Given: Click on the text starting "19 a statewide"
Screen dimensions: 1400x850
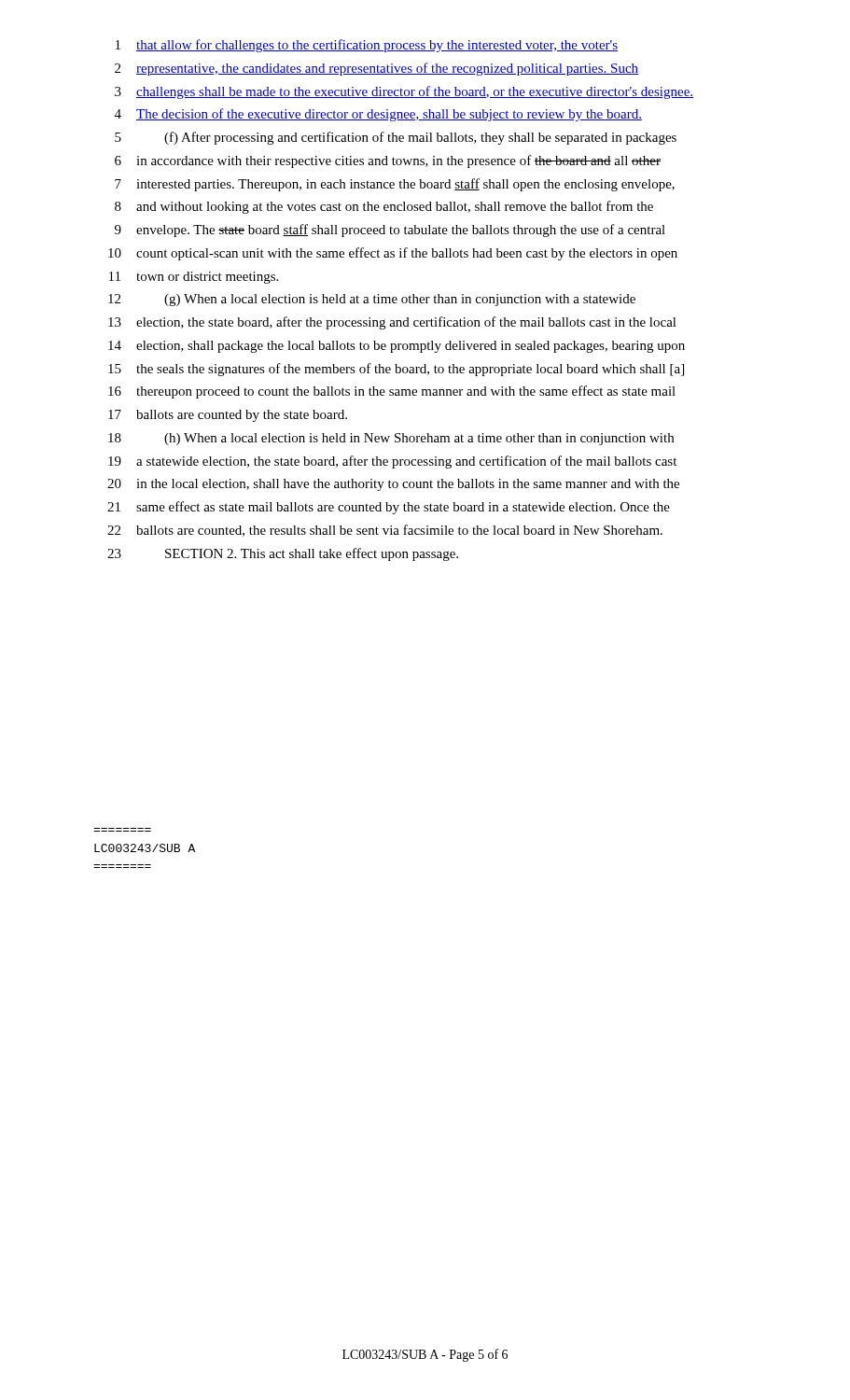Looking at the screenshot, I should point(443,461).
